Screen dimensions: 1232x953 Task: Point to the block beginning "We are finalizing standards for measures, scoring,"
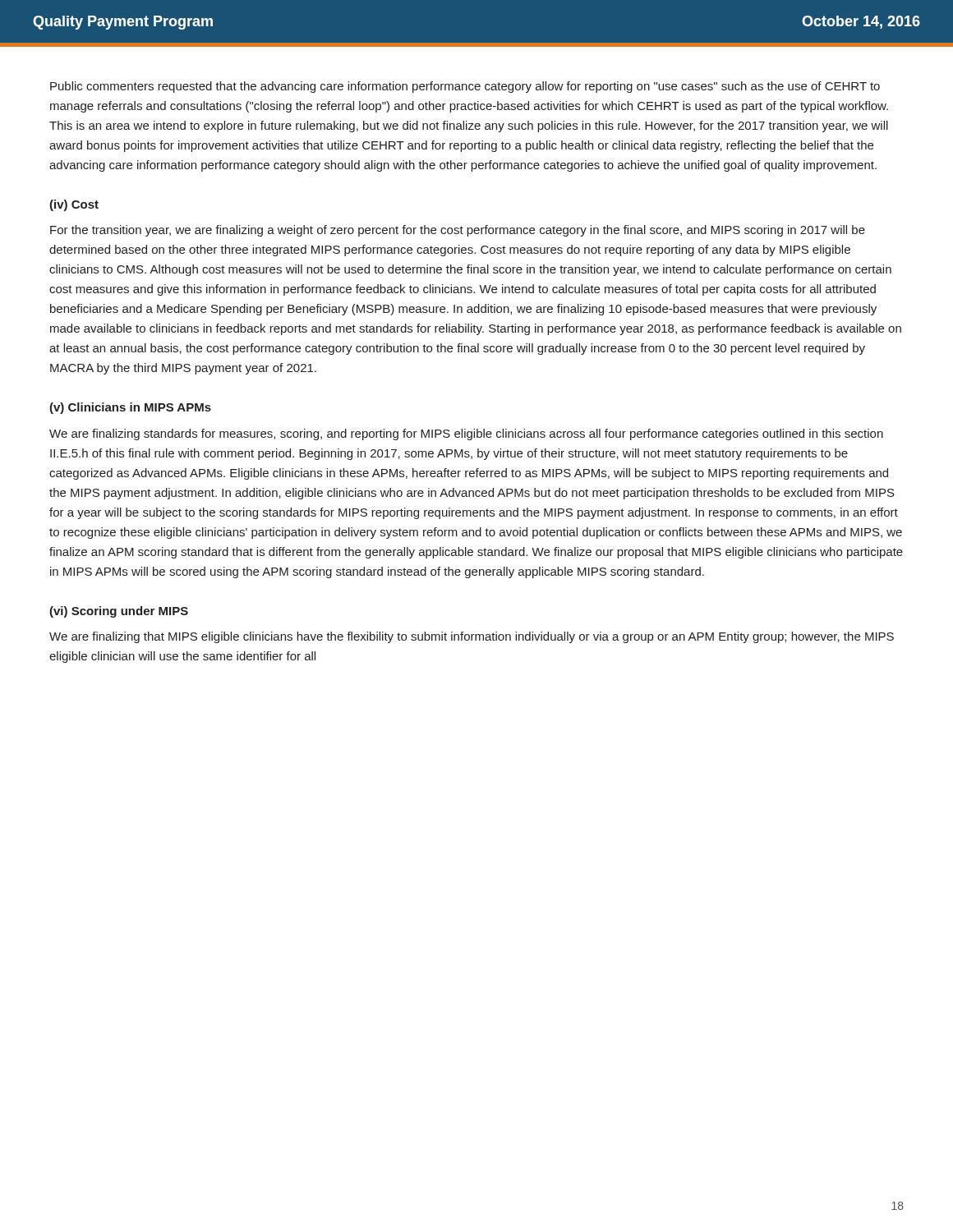coord(476,502)
